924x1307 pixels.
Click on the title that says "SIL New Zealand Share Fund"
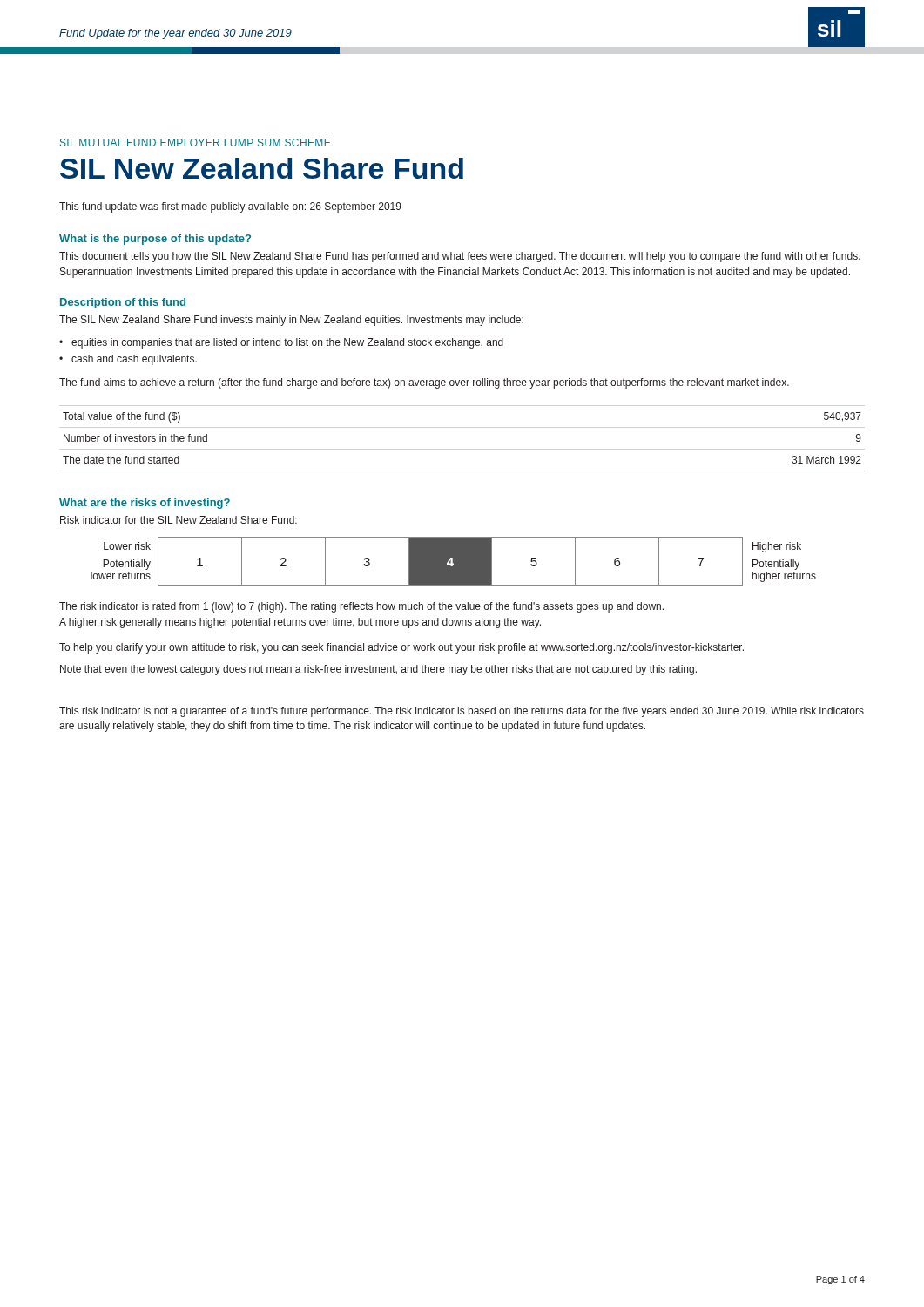[x=262, y=169]
